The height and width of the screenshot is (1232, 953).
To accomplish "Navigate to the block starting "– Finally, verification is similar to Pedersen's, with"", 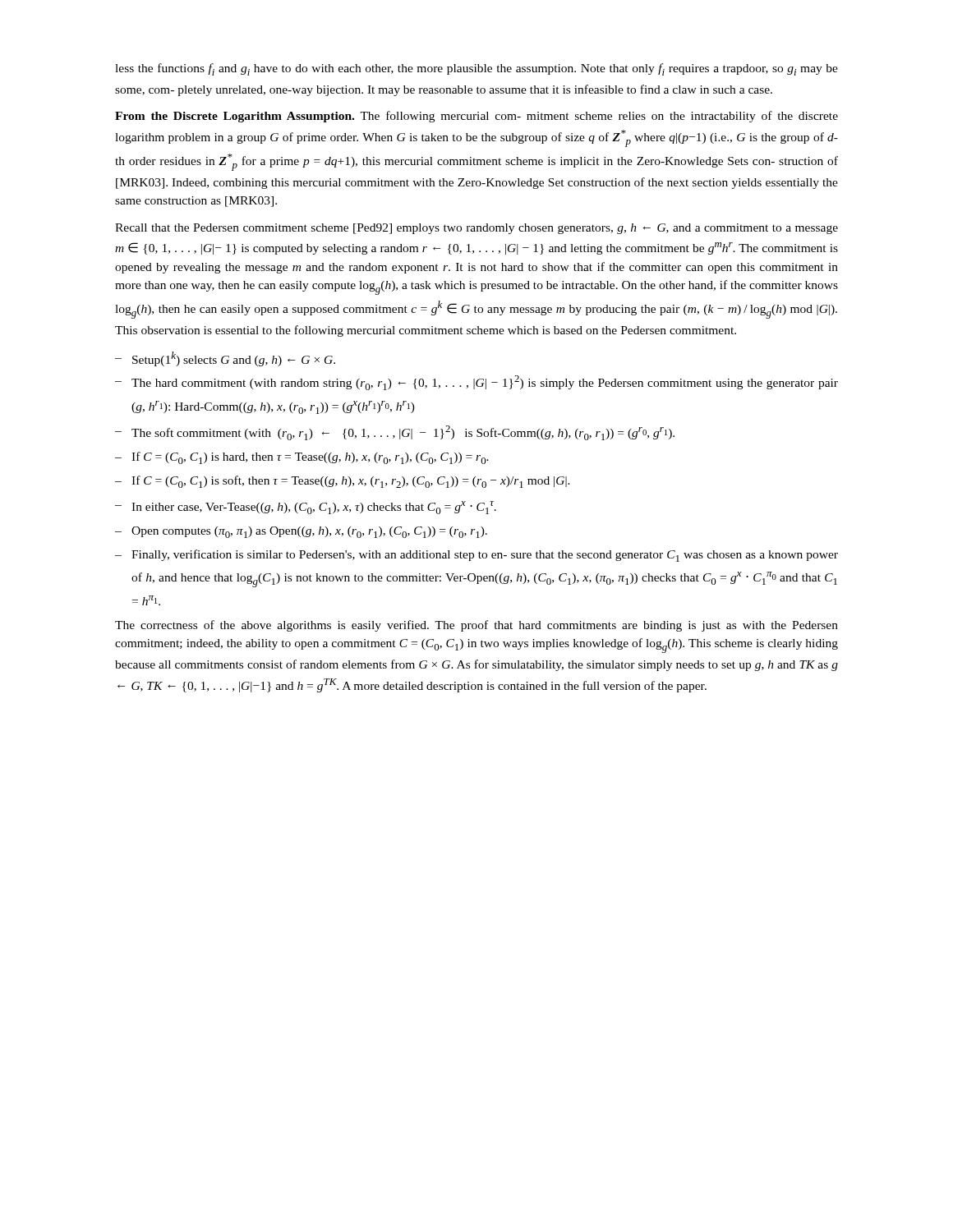I will pyautogui.click(x=476, y=578).
